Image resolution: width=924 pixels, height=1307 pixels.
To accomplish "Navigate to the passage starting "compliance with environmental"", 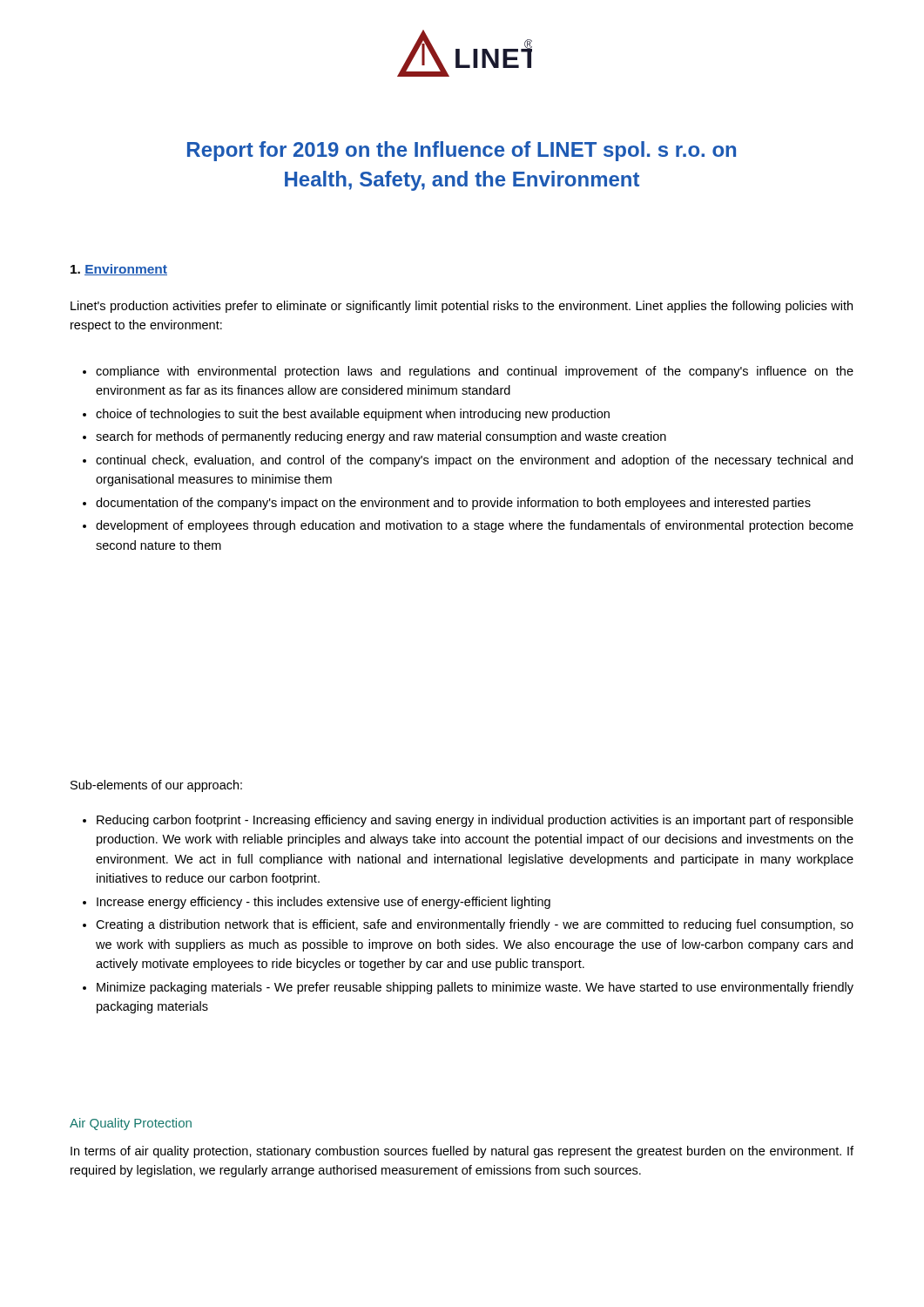I will click(475, 381).
